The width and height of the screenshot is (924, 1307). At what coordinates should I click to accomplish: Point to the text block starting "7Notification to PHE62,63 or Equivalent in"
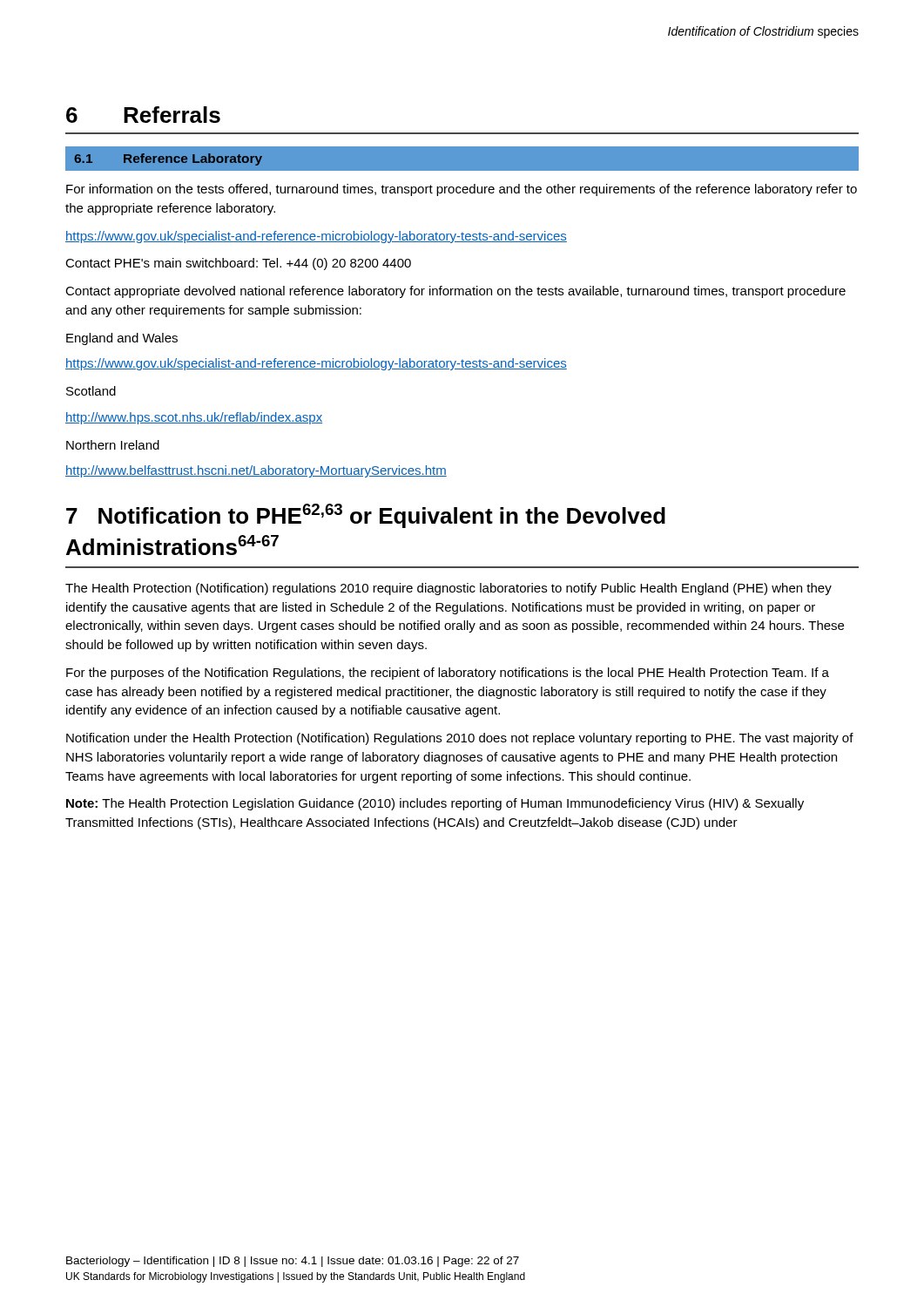click(x=462, y=534)
